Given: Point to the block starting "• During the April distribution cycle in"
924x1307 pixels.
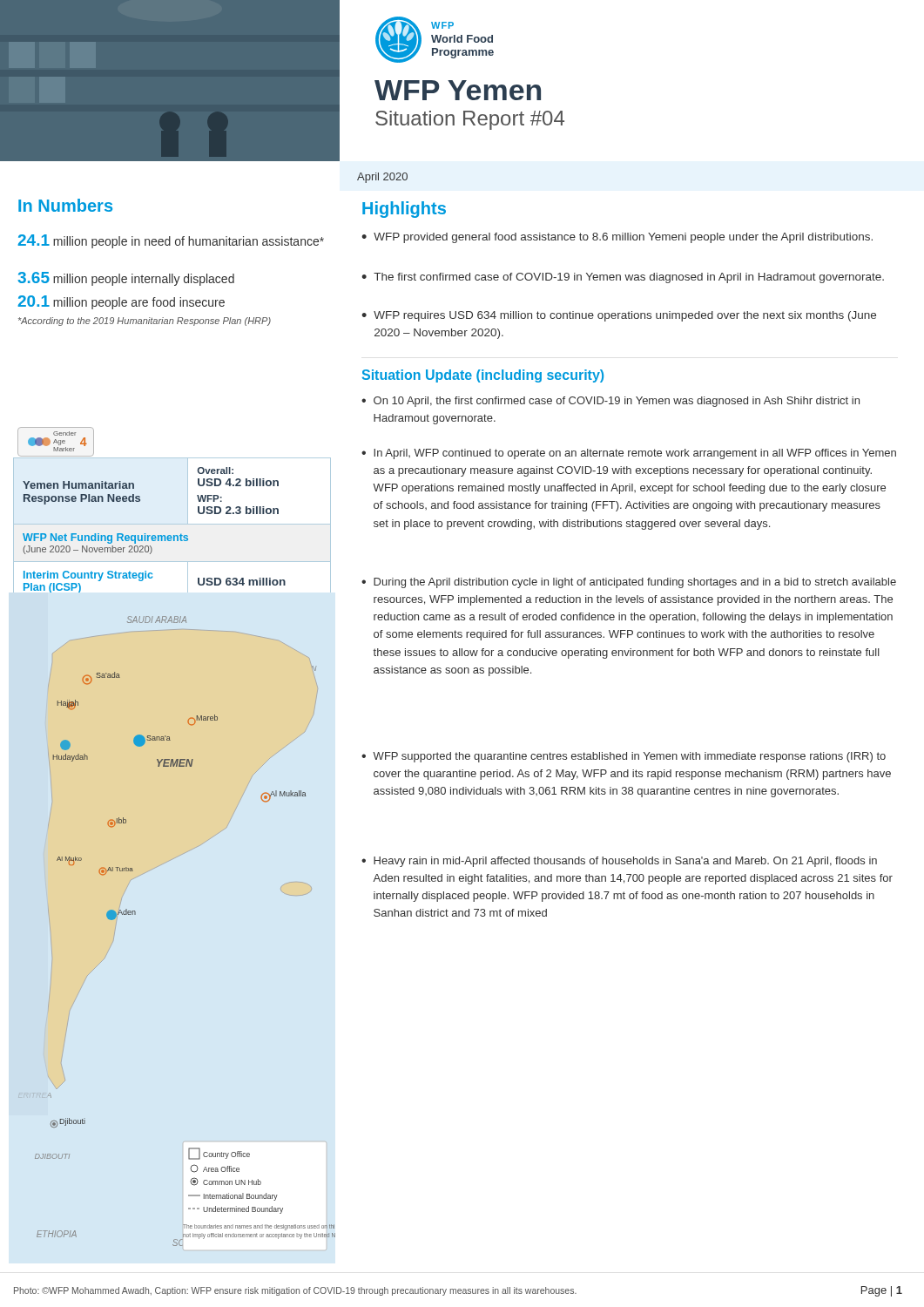Looking at the screenshot, I should coord(630,626).
